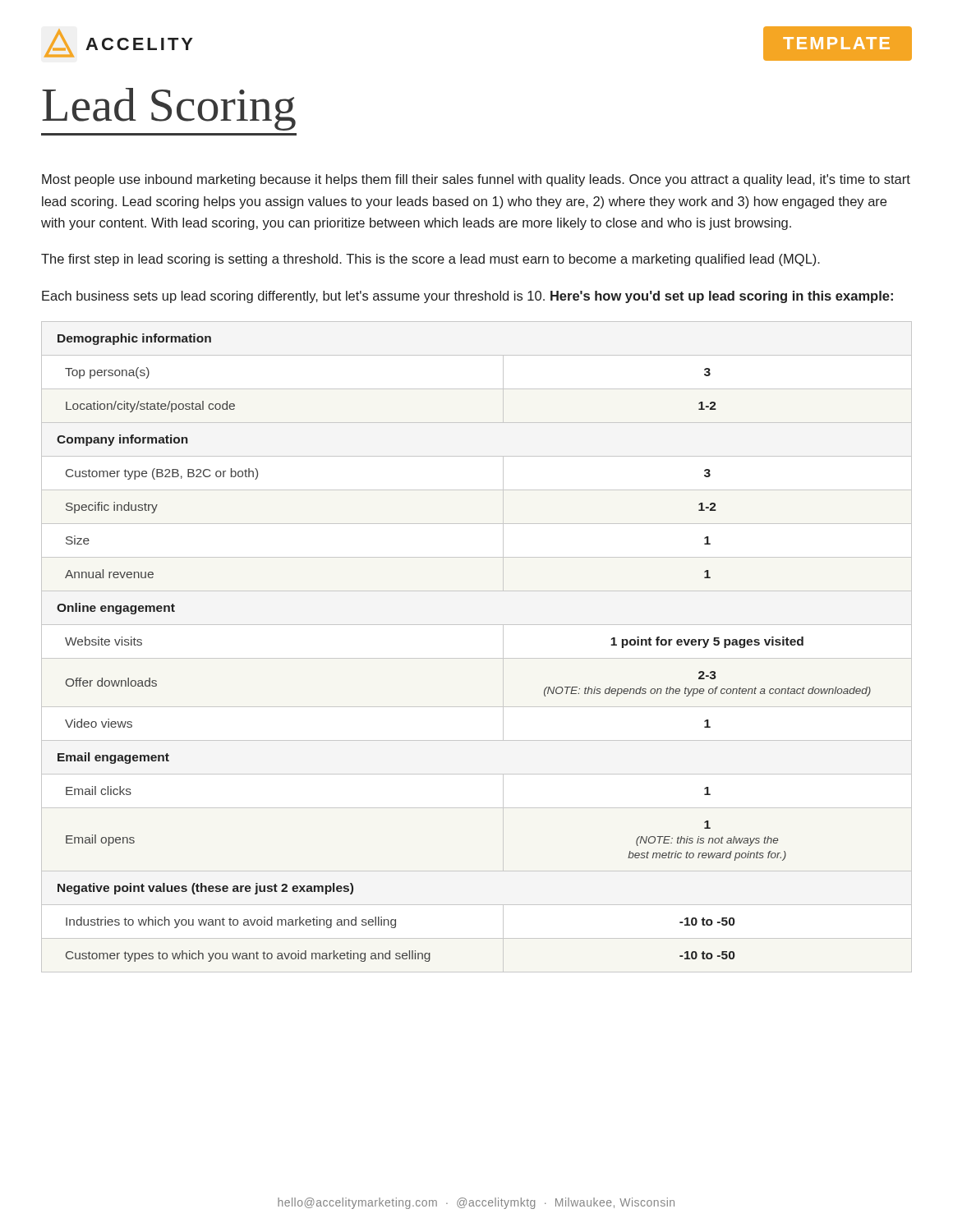Locate the title that says "Lead Scoring"

169,107
